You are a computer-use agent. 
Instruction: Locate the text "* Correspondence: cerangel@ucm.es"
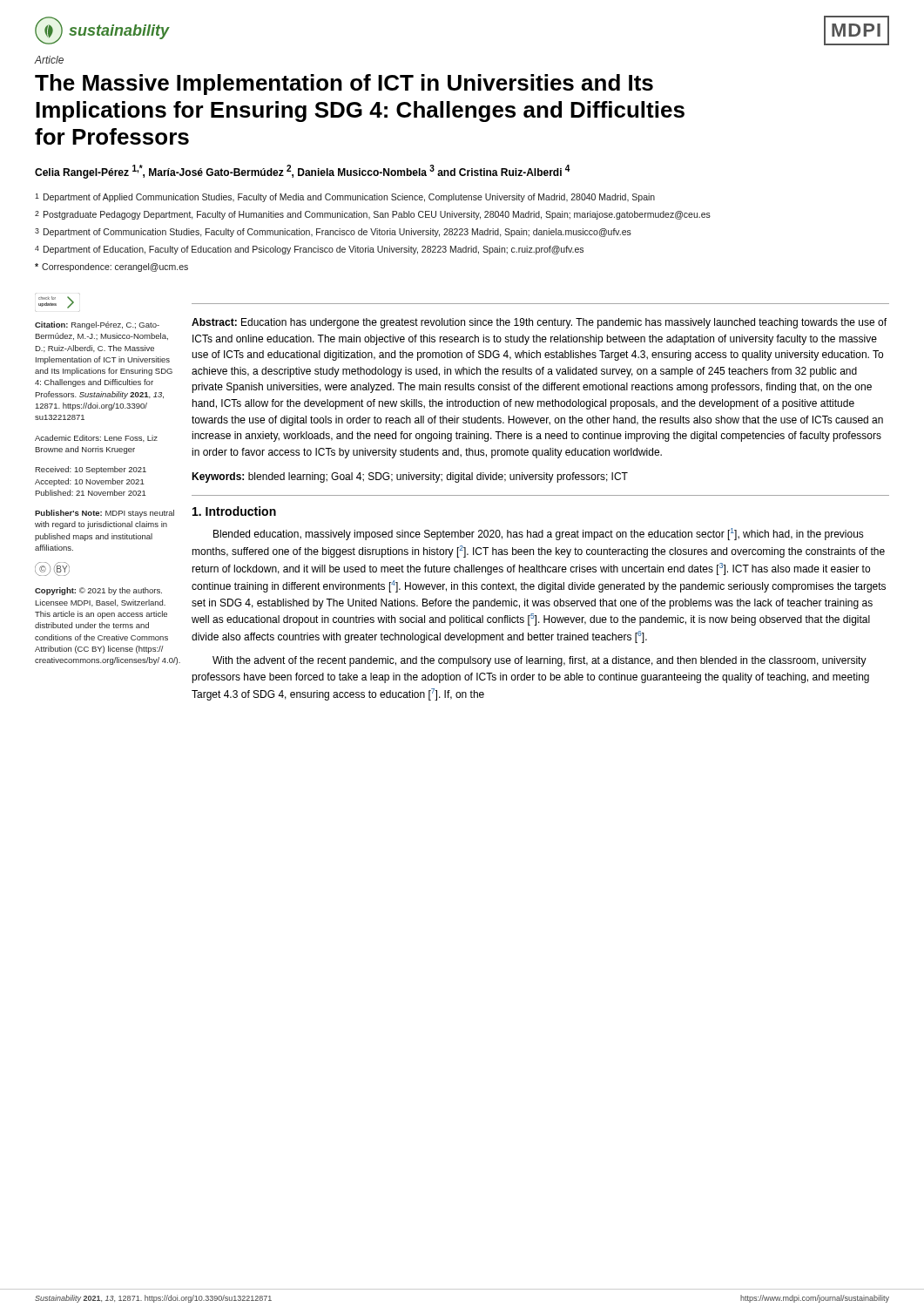pyautogui.click(x=112, y=267)
